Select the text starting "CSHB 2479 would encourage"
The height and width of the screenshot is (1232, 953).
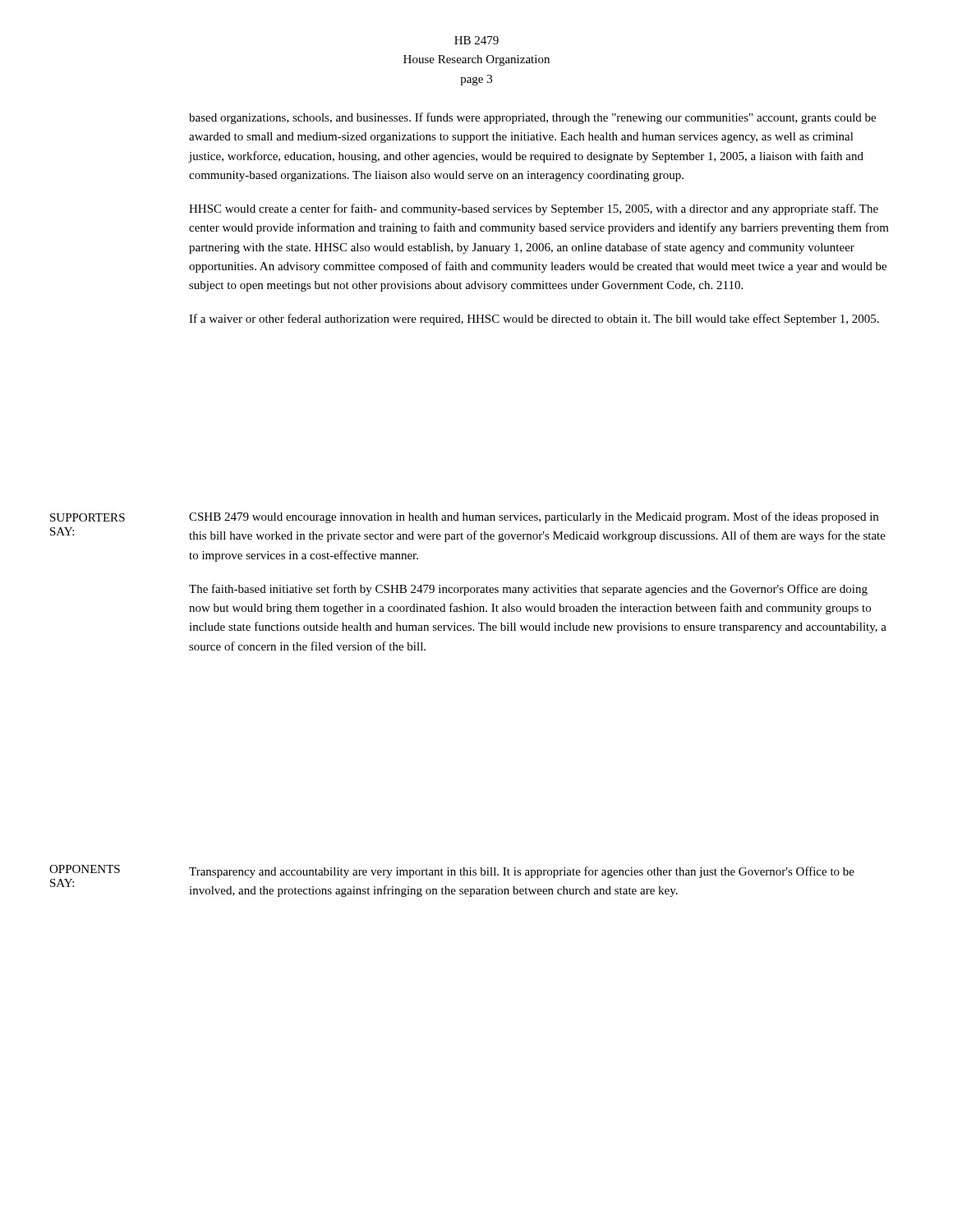(537, 536)
